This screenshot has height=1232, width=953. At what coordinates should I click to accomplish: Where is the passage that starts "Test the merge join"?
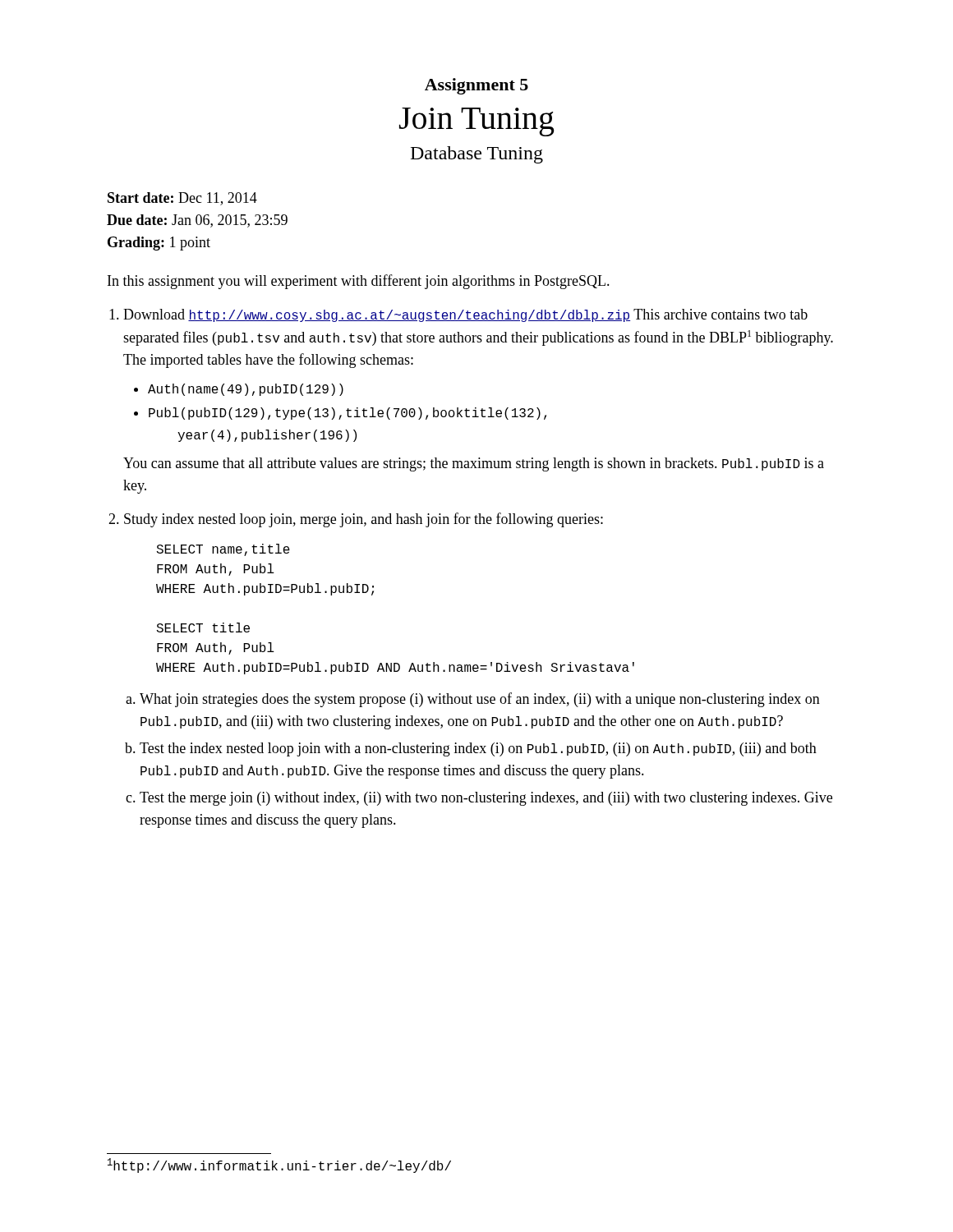coord(486,809)
